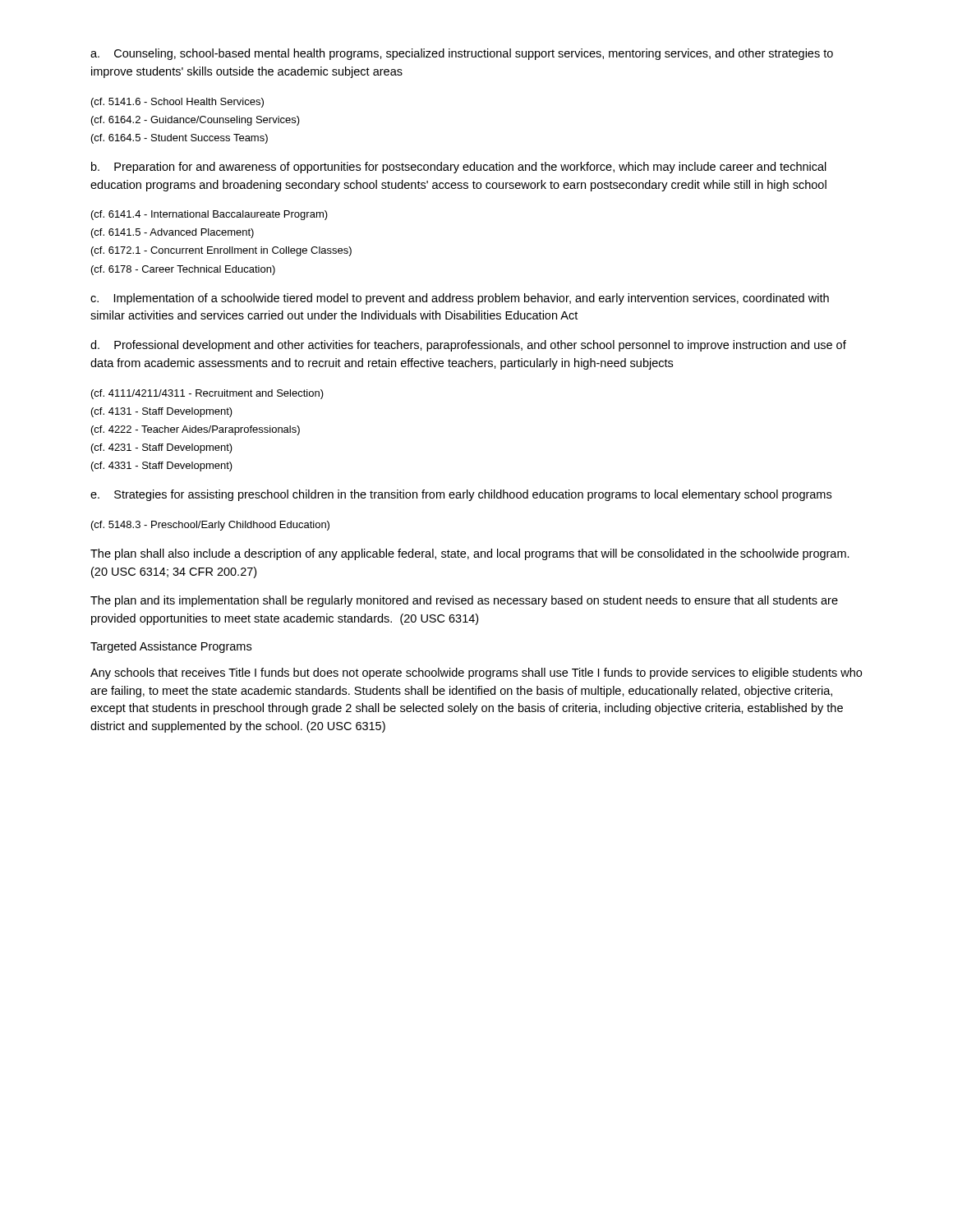953x1232 pixels.
Task: Locate the list item with the text "e. Strategies for assisting preschool children"
Action: [x=461, y=495]
